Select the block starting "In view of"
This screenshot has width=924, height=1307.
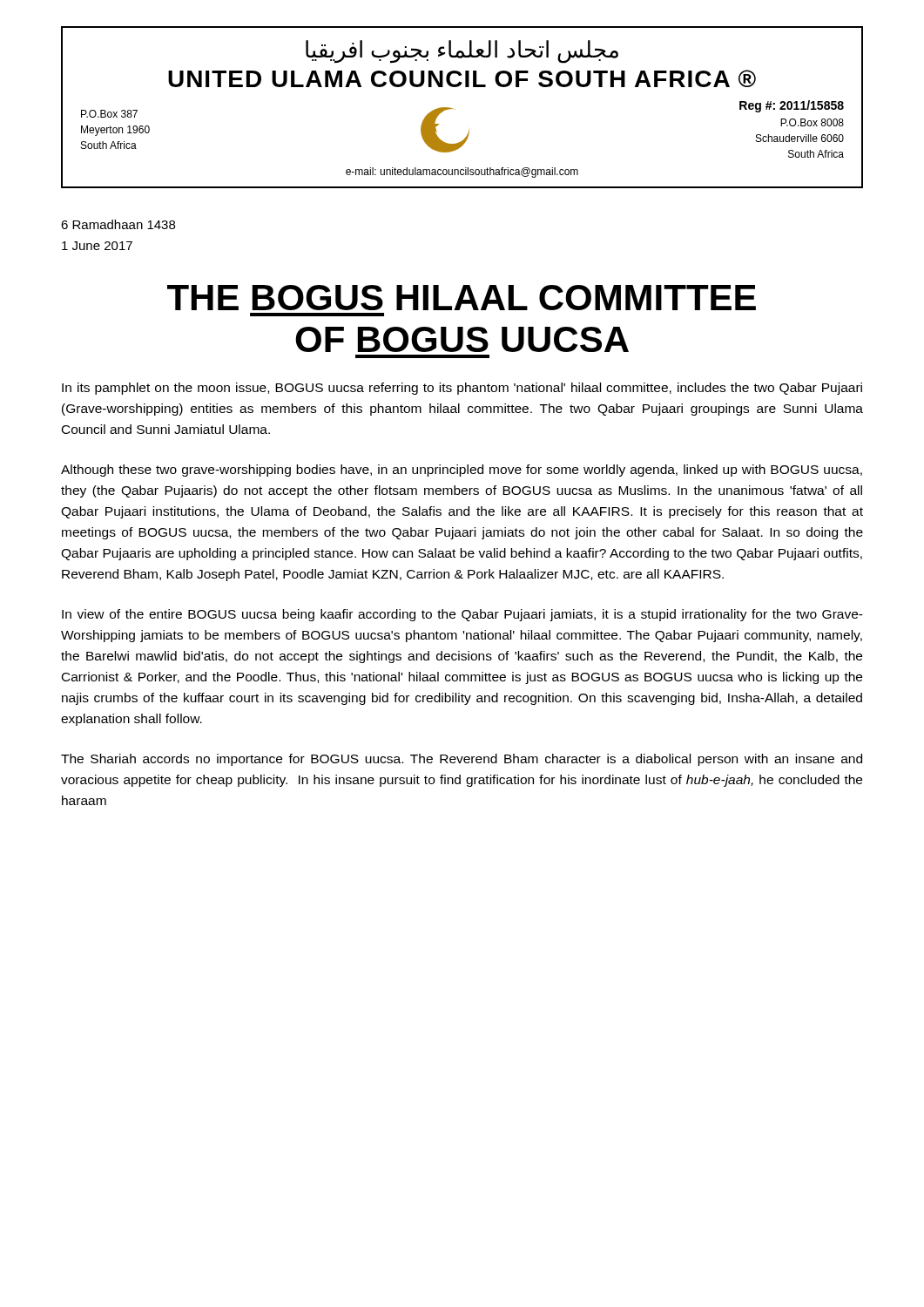pos(462,666)
